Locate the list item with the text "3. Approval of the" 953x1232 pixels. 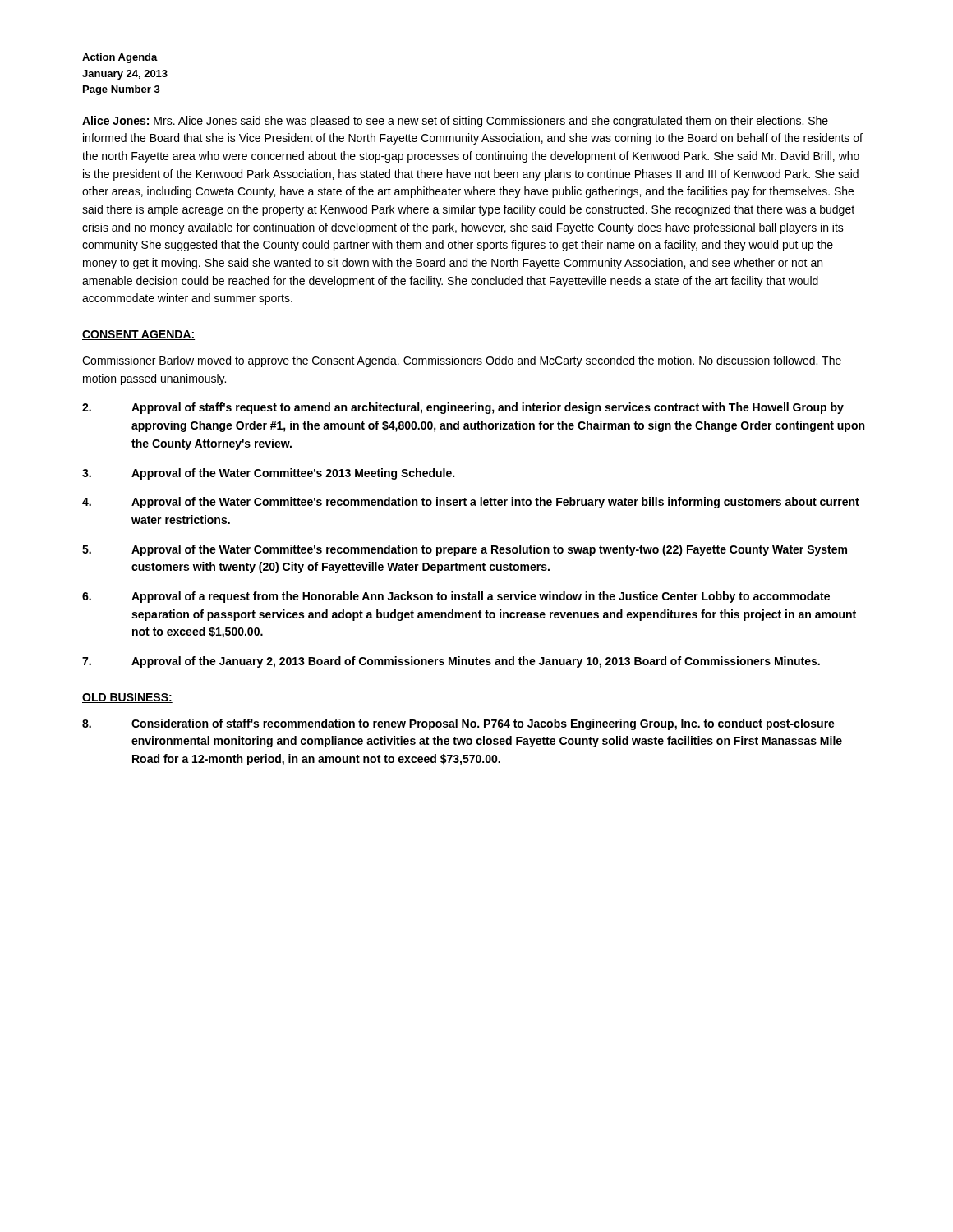click(268, 474)
